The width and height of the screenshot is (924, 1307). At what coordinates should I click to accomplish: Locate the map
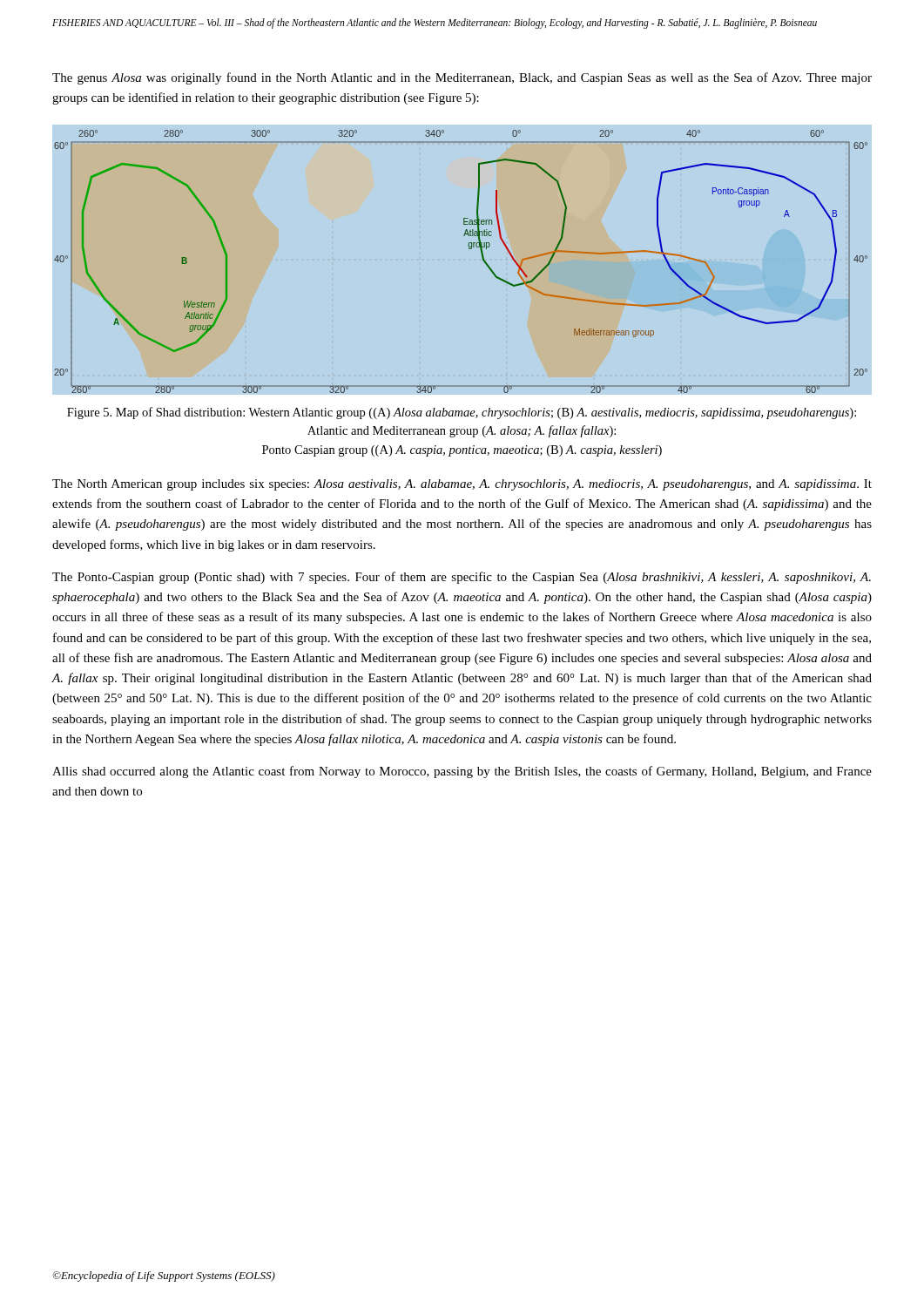click(x=462, y=261)
